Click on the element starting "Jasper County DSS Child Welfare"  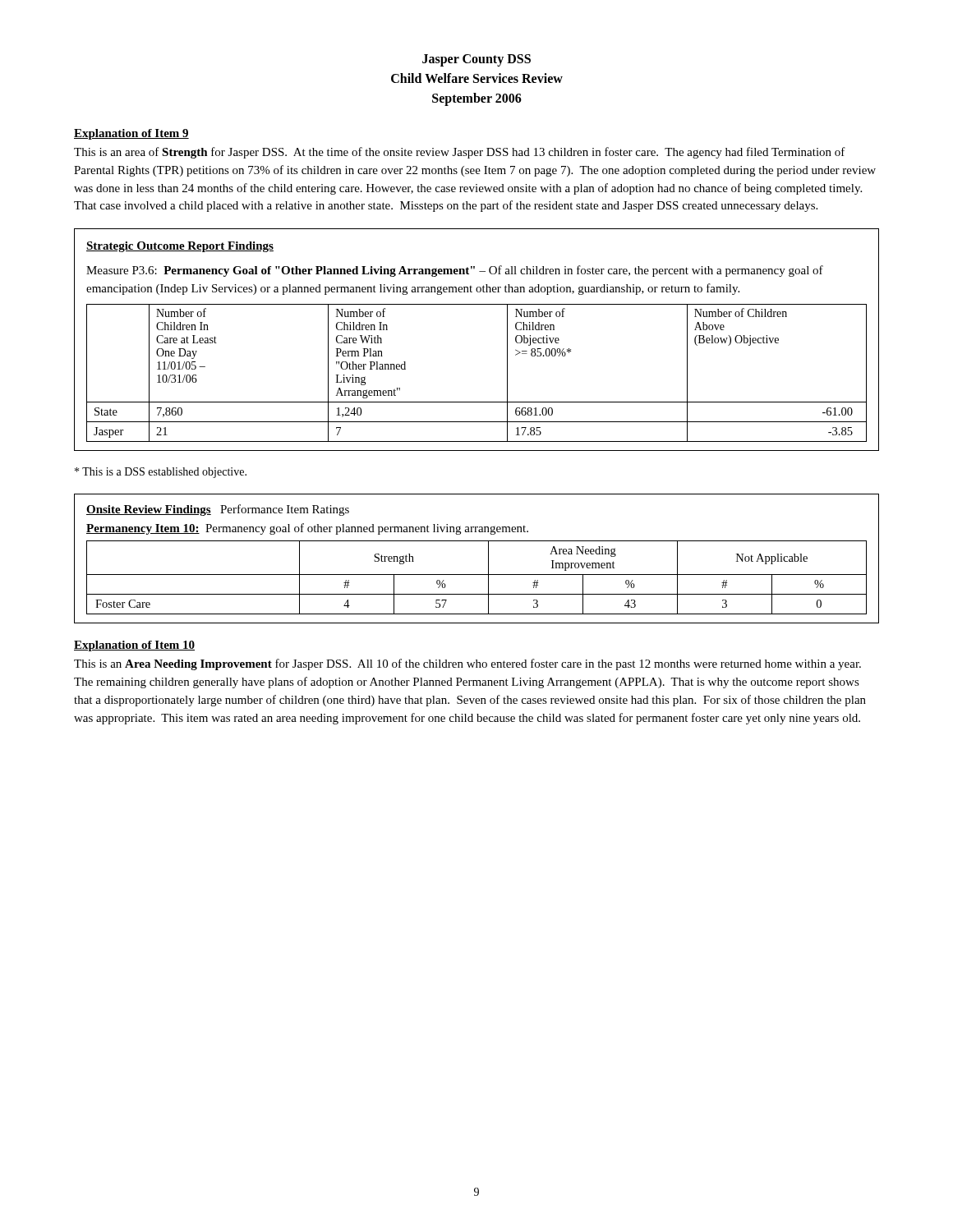pyautogui.click(x=476, y=79)
